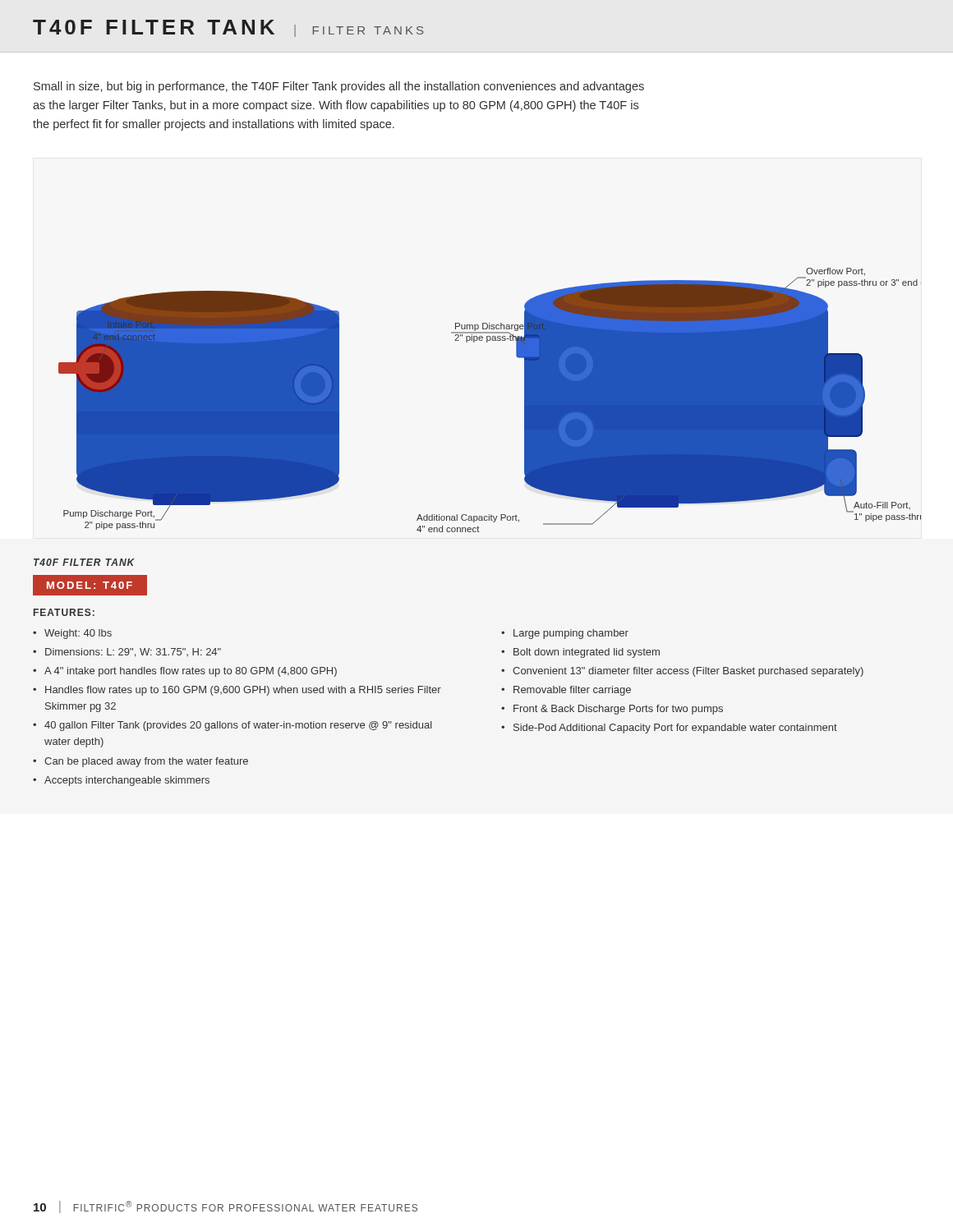Select the element starting "Handles flow rates up to 160"

coord(243,698)
